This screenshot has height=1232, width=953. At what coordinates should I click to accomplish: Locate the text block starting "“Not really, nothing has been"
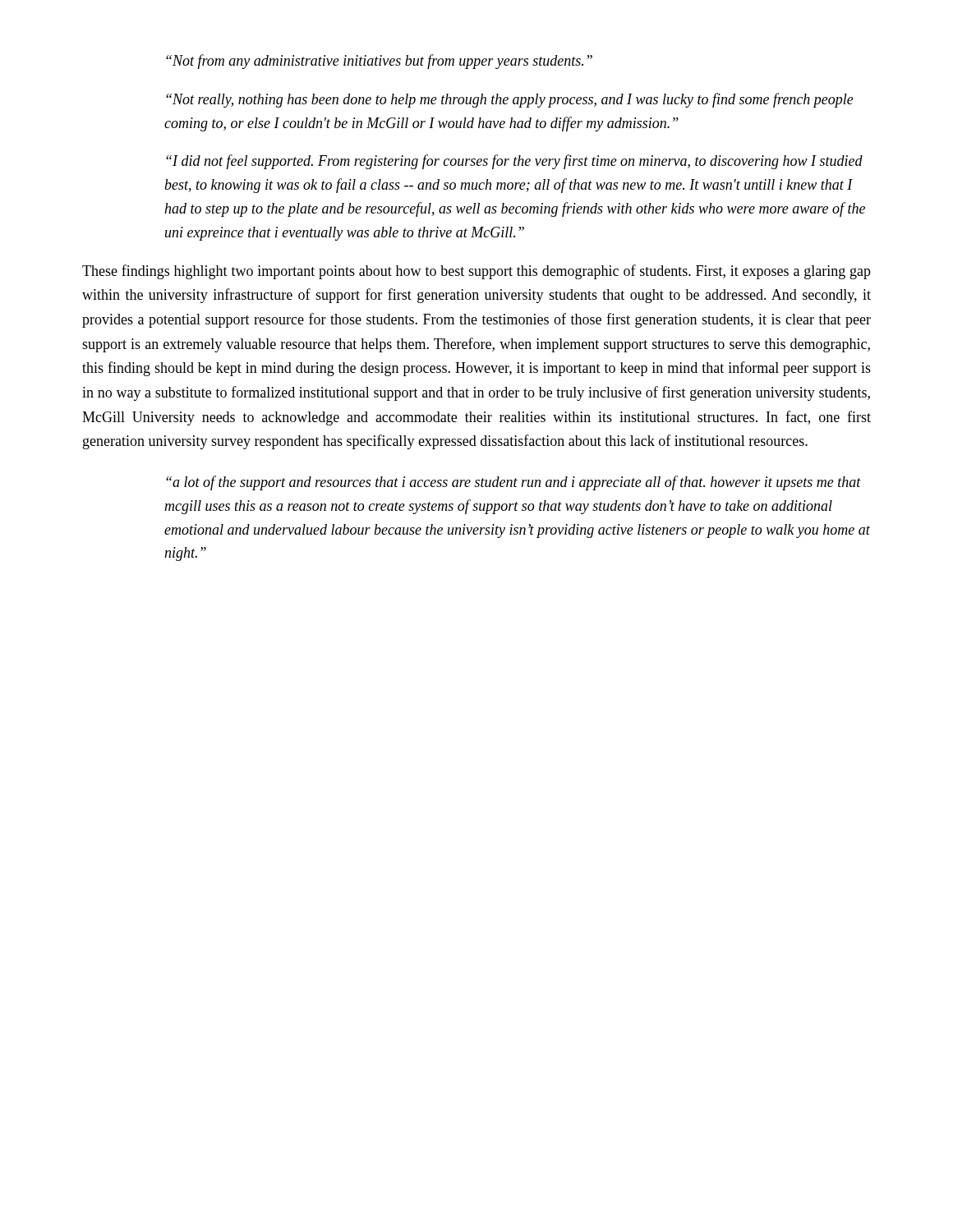[x=509, y=111]
